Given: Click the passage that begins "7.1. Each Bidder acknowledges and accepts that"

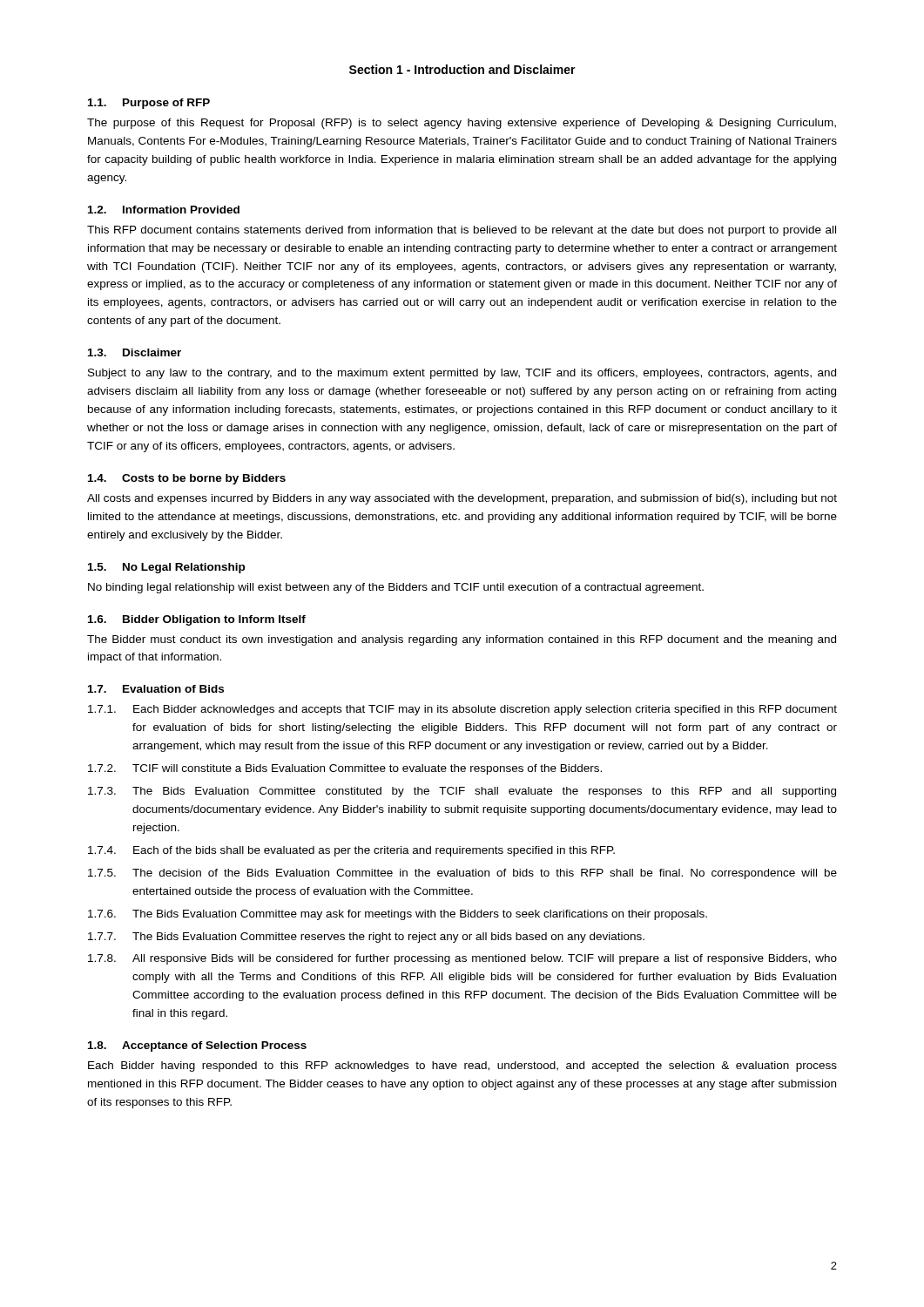Looking at the screenshot, I should click(462, 728).
